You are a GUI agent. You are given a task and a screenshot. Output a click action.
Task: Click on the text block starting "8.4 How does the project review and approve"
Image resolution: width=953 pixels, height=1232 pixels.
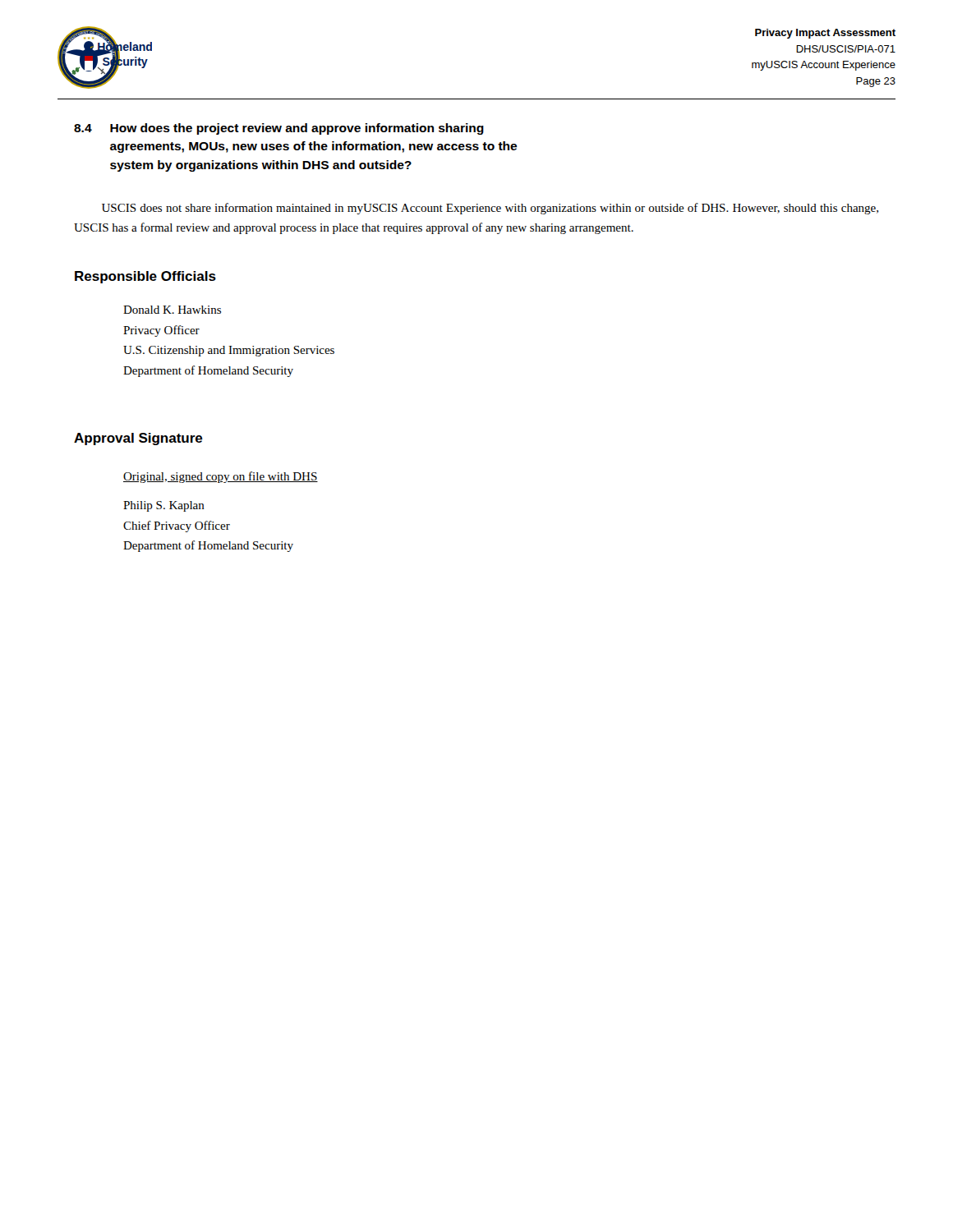pyautogui.click(x=476, y=147)
